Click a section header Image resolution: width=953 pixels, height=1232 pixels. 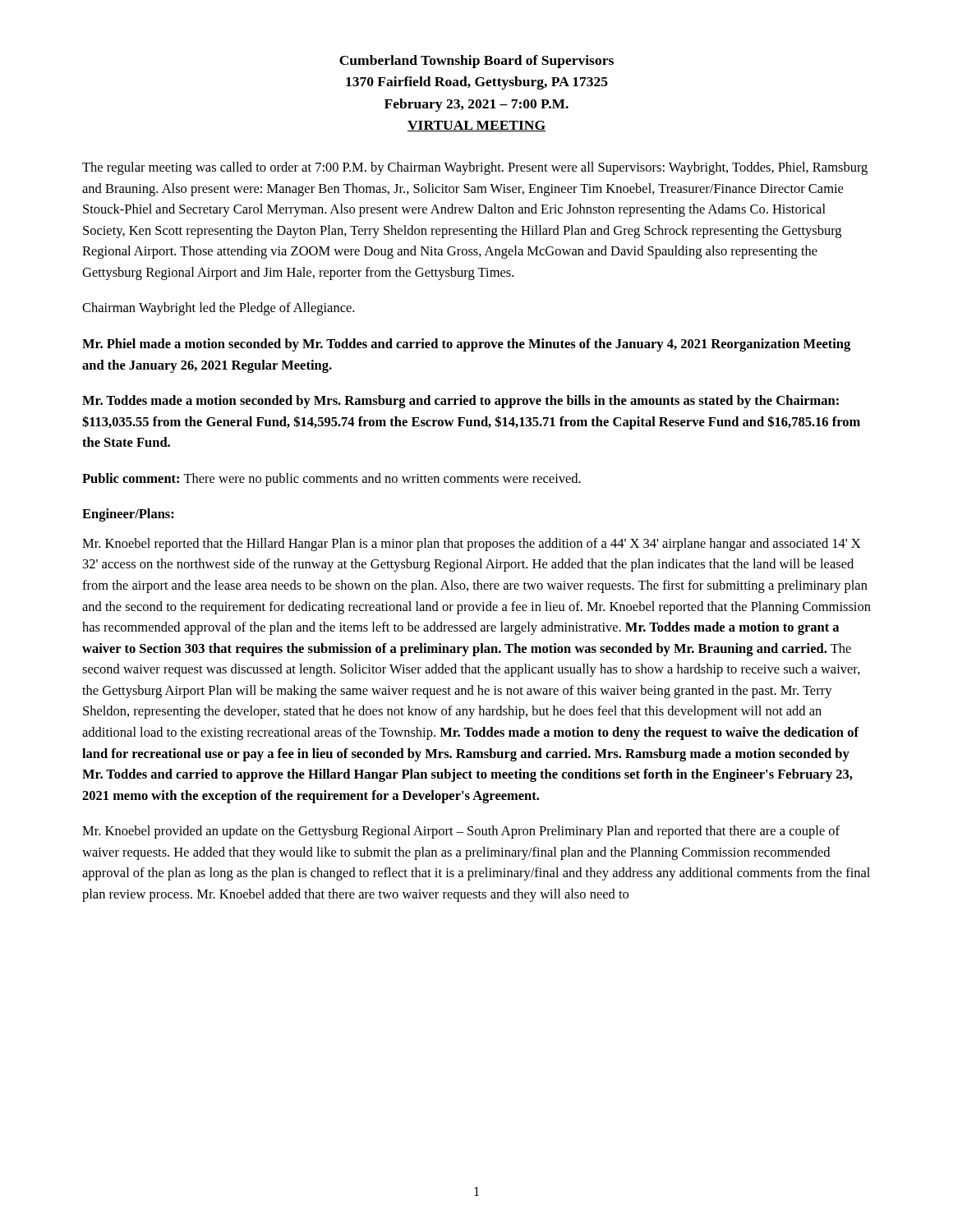point(128,514)
